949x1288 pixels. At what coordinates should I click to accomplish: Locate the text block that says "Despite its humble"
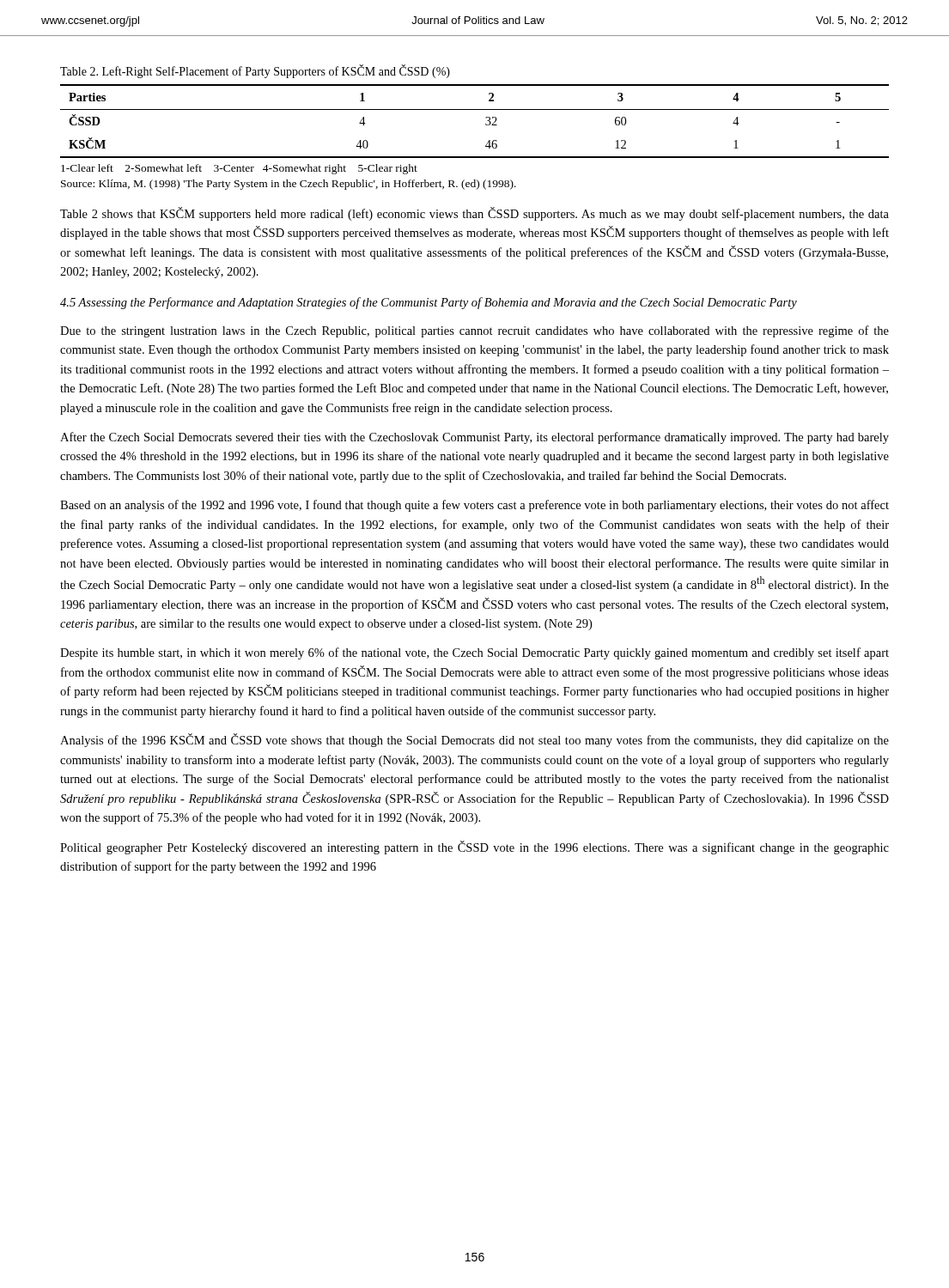[x=474, y=682]
